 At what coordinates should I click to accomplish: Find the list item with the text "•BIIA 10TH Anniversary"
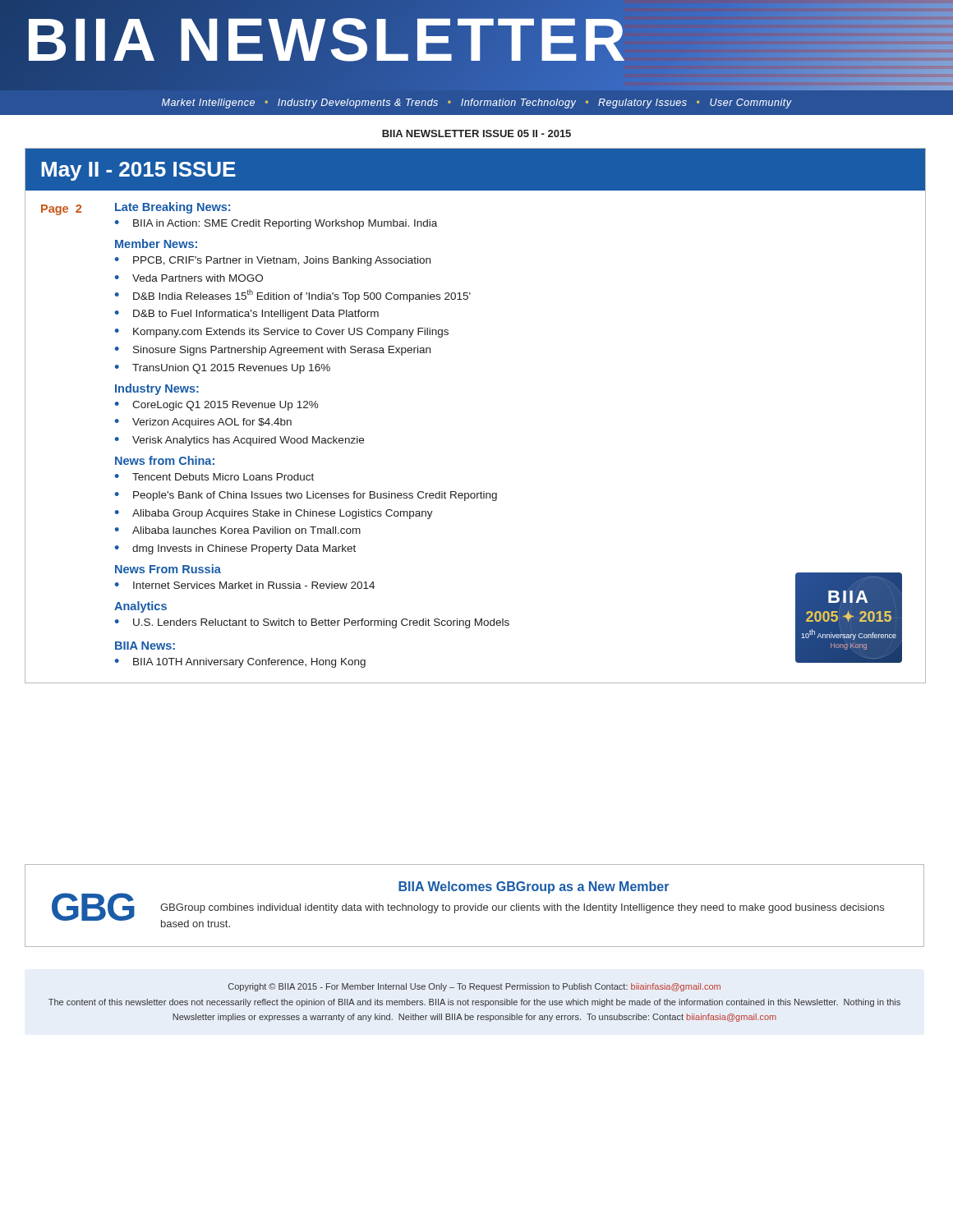coord(240,662)
